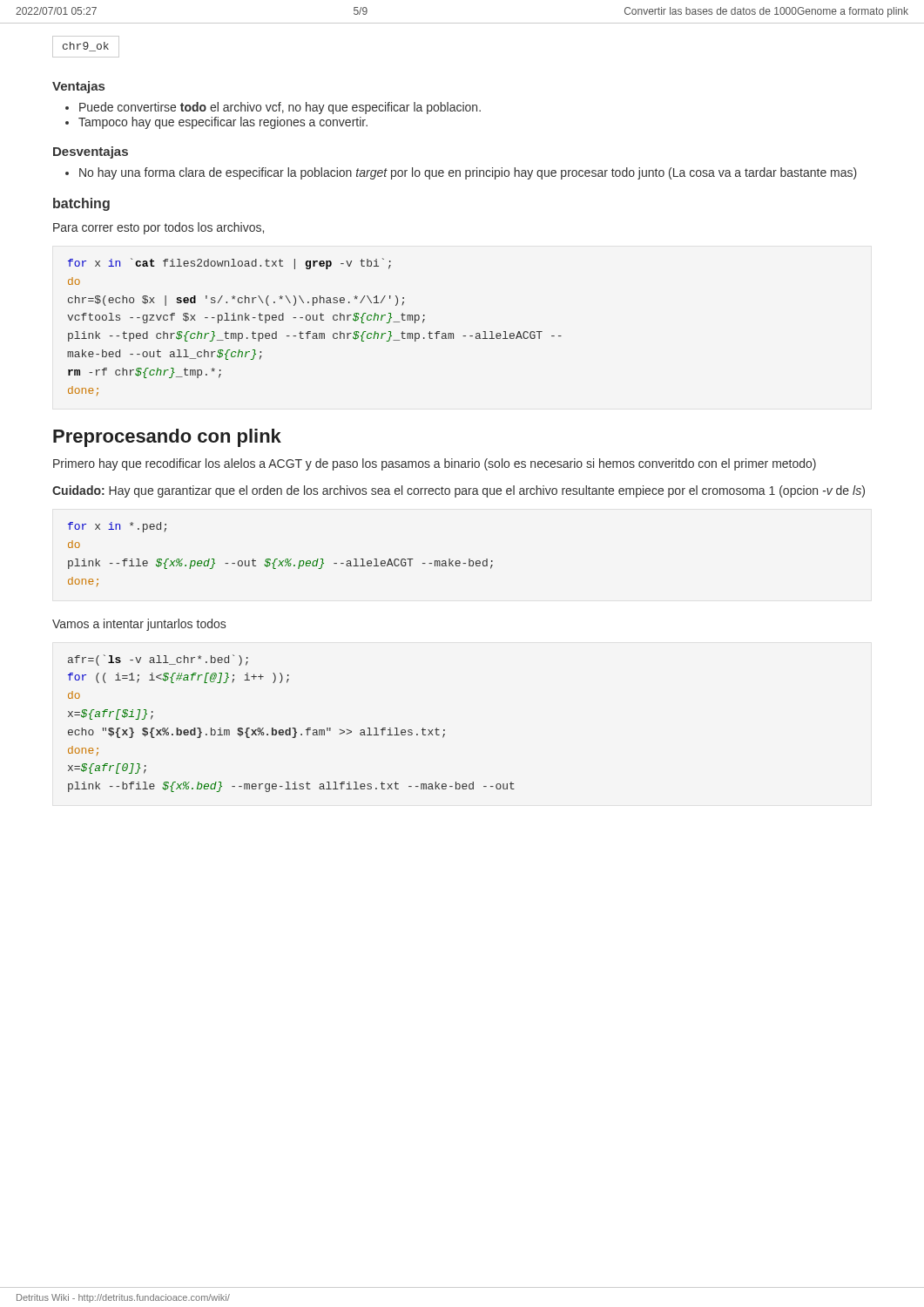
Task: Select the element starting "Vamos a intentar juntarlos todos"
Action: click(139, 625)
